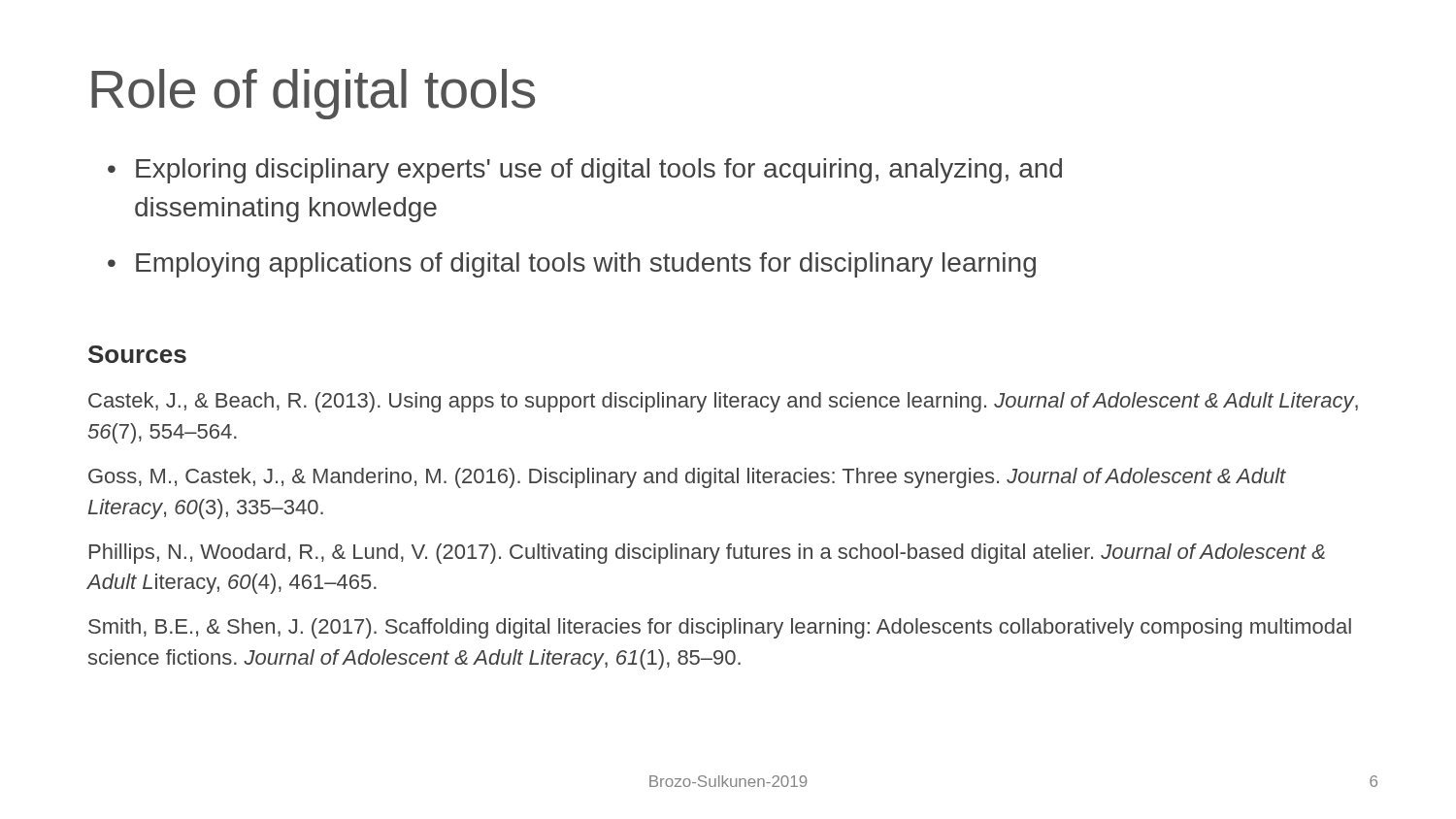1456x819 pixels.
Task: Locate the list item that reads "Exploring disciplinary experts' use of"
Action: click(x=599, y=188)
